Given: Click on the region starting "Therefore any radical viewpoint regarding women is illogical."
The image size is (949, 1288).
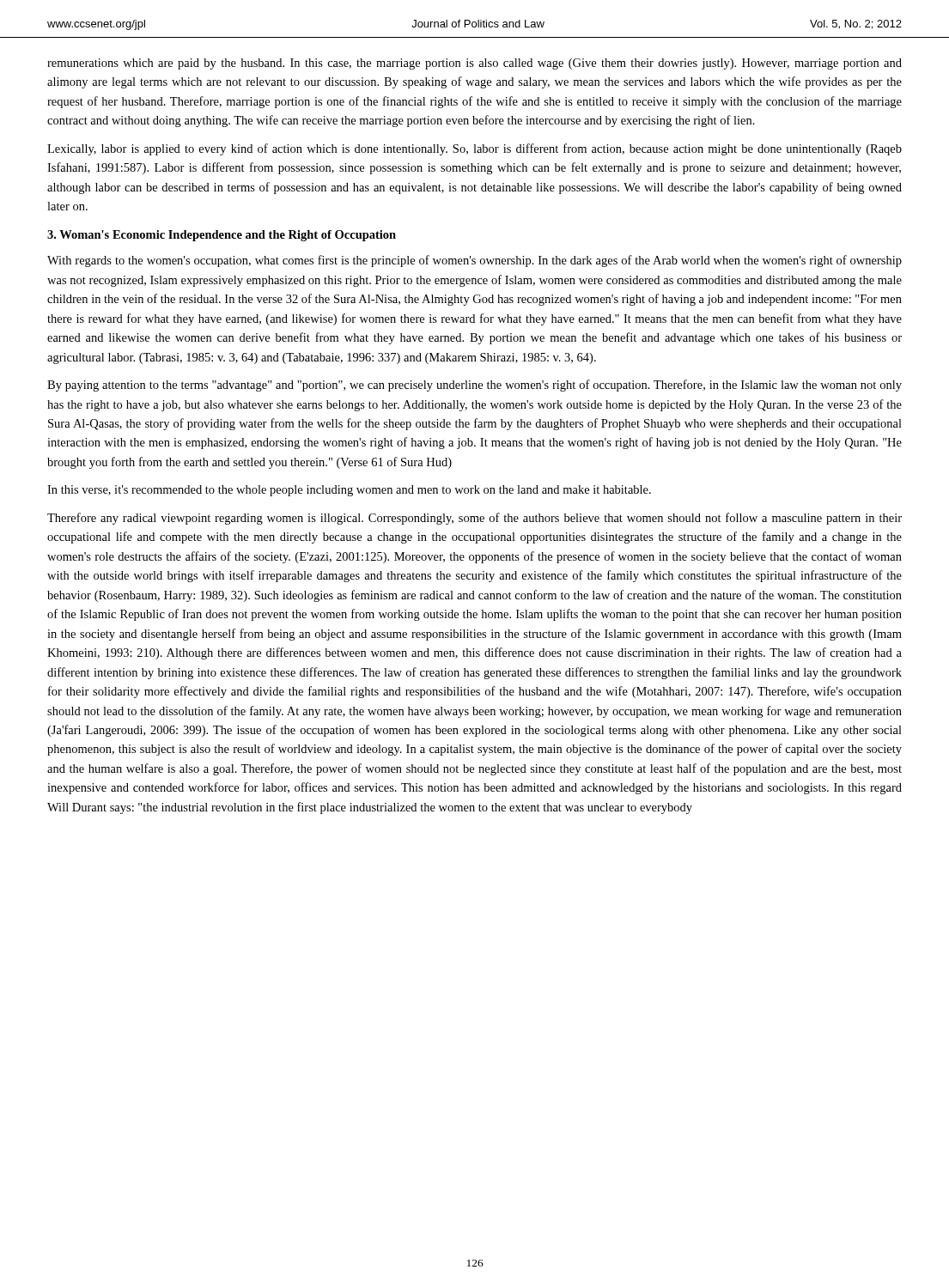Looking at the screenshot, I should (474, 662).
